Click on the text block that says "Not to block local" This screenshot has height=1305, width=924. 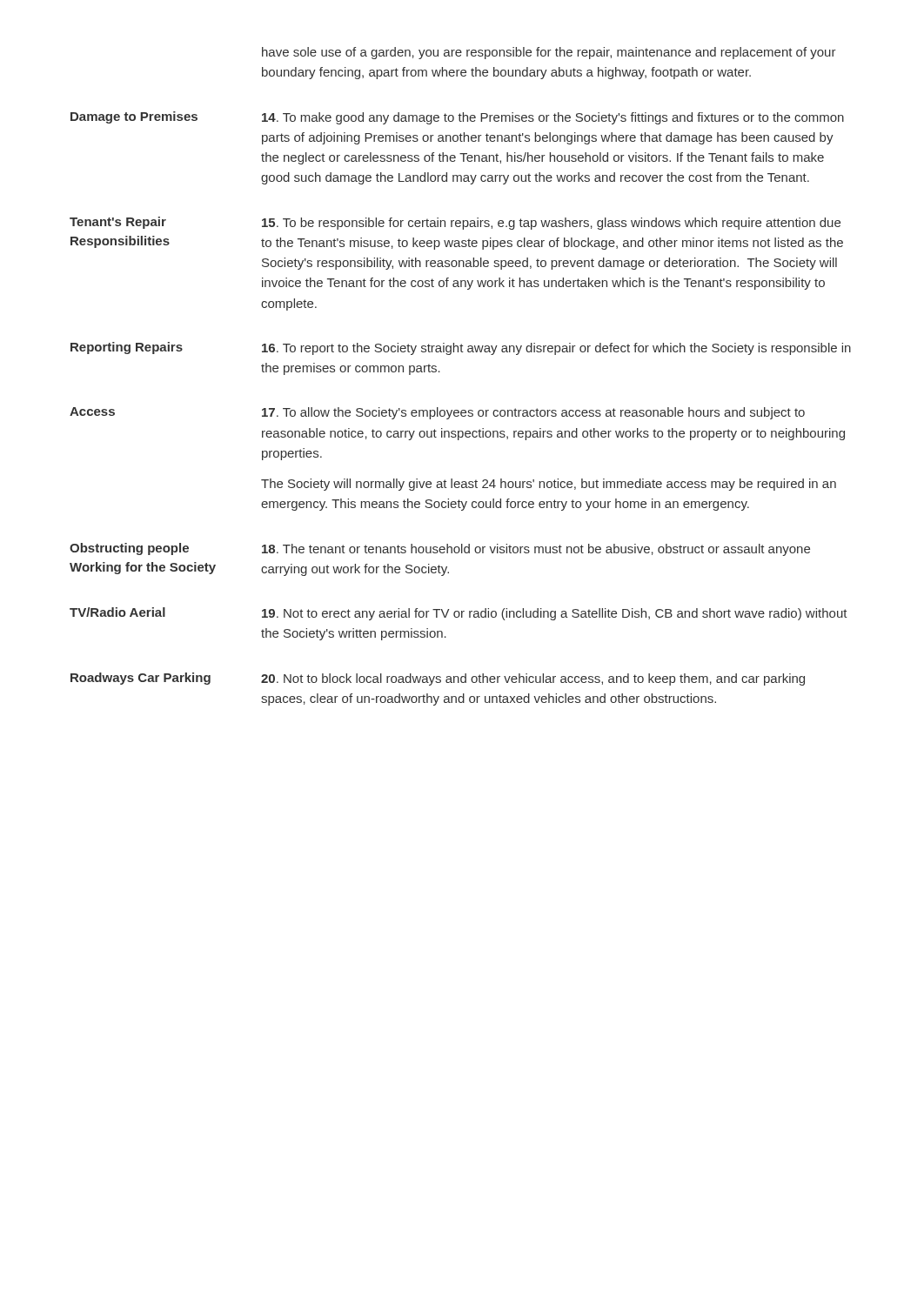point(533,688)
